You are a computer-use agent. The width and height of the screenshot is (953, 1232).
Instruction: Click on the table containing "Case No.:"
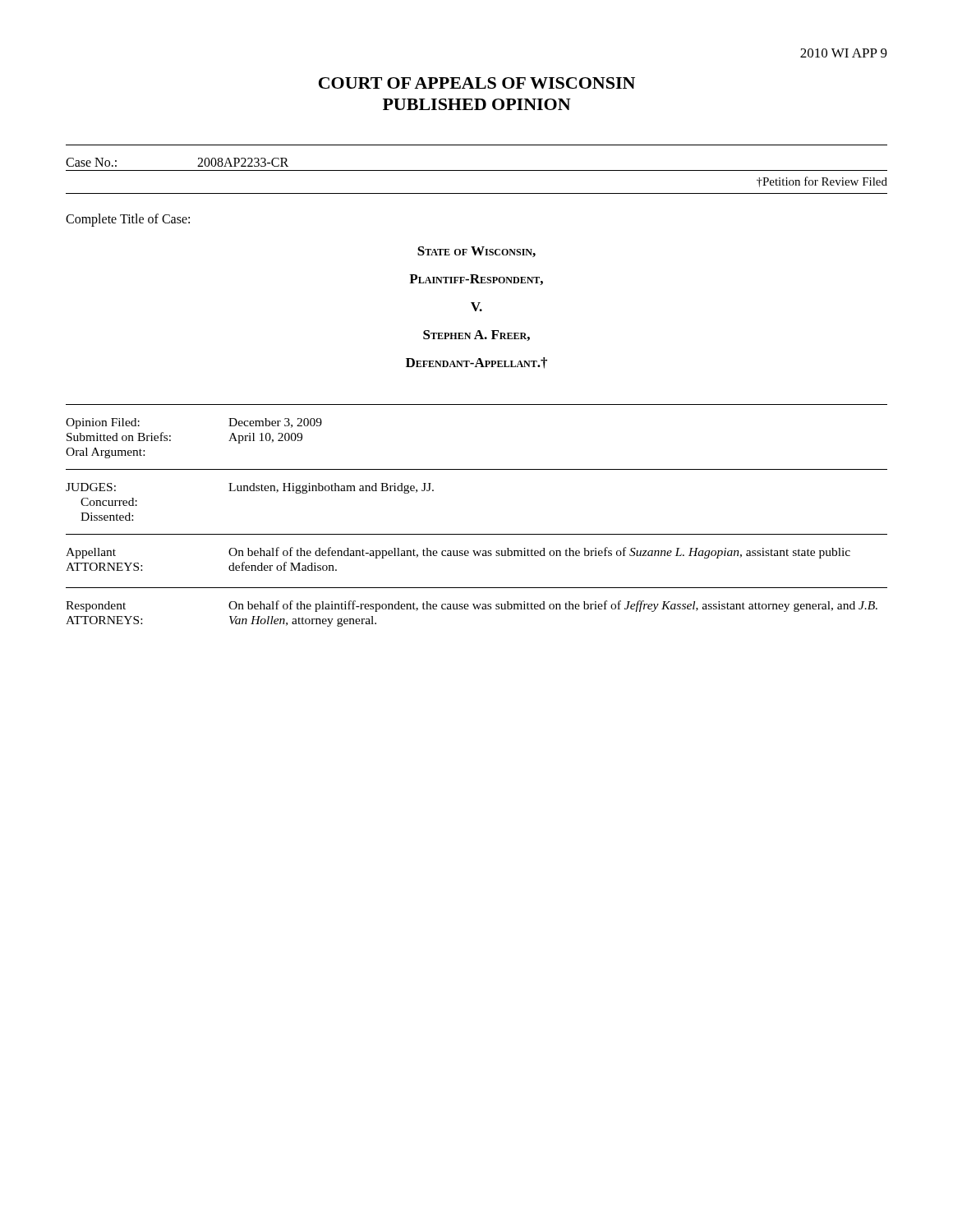(x=476, y=157)
